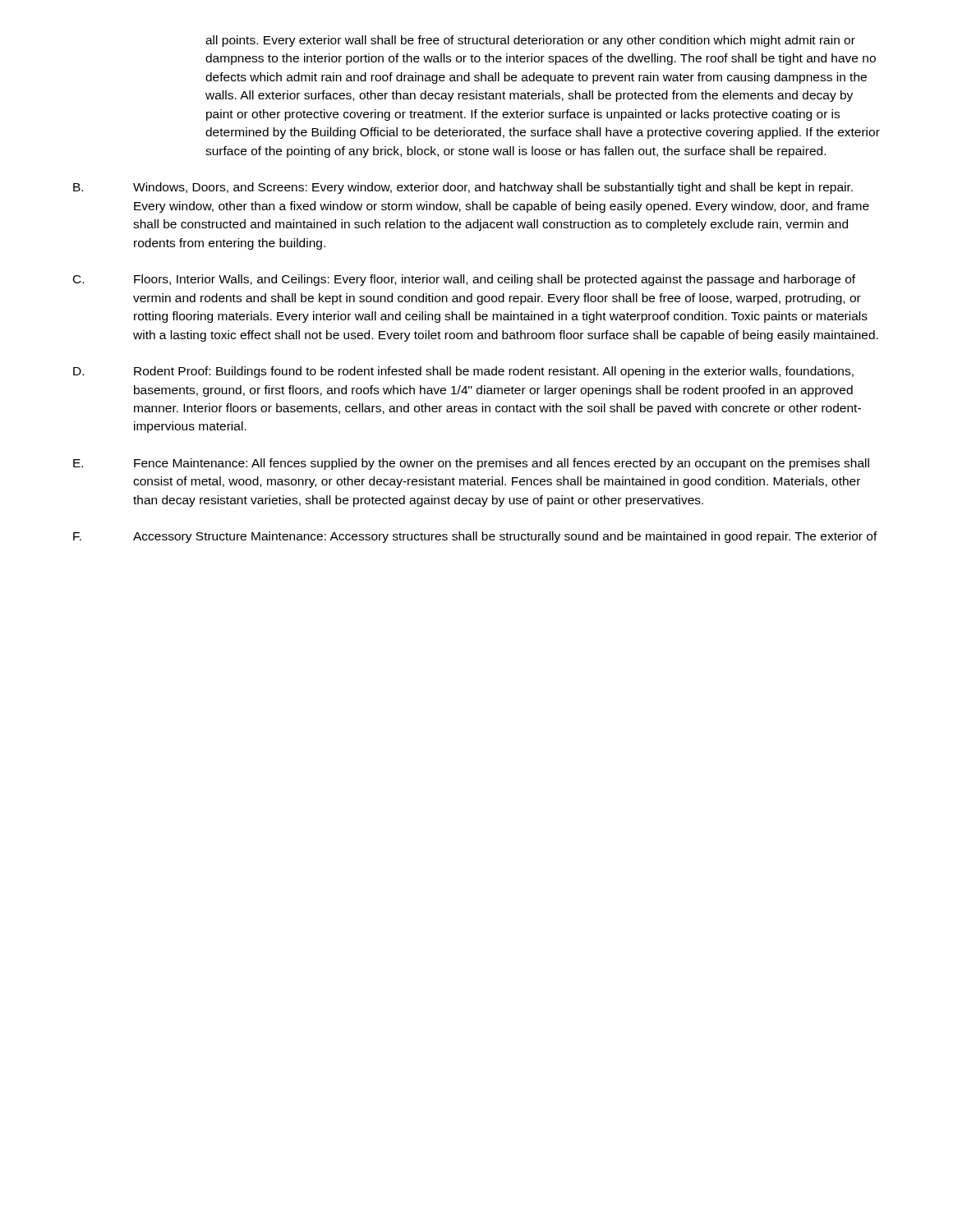953x1232 pixels.
Task: Select the passage starting "D. Rodent Proof: Buildings"
Action: pos(476,399)
